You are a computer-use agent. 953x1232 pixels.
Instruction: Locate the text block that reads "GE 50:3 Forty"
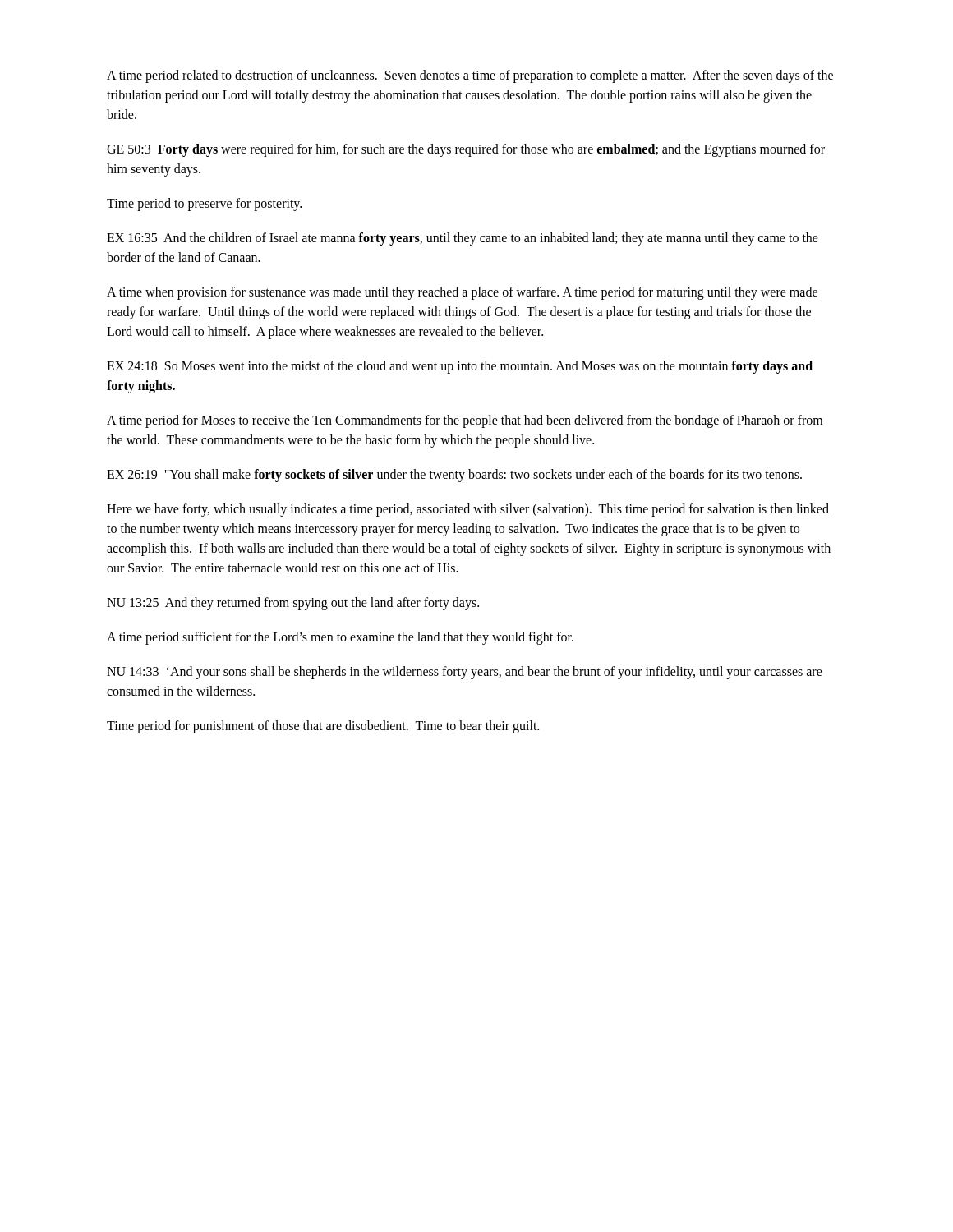pos(466,159)
